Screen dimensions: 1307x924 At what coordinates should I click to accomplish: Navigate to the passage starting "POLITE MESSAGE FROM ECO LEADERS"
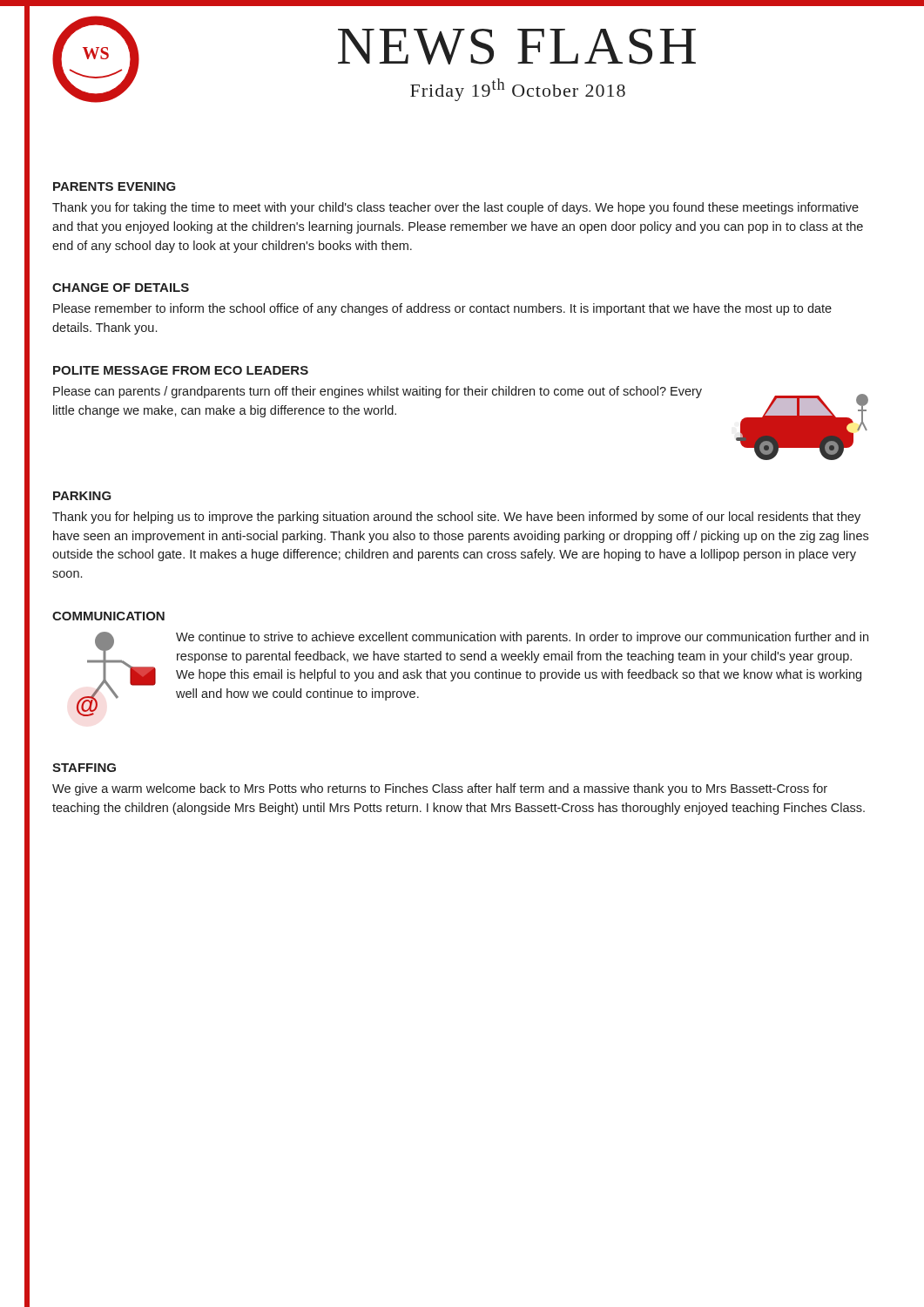(x=180, y=370)
